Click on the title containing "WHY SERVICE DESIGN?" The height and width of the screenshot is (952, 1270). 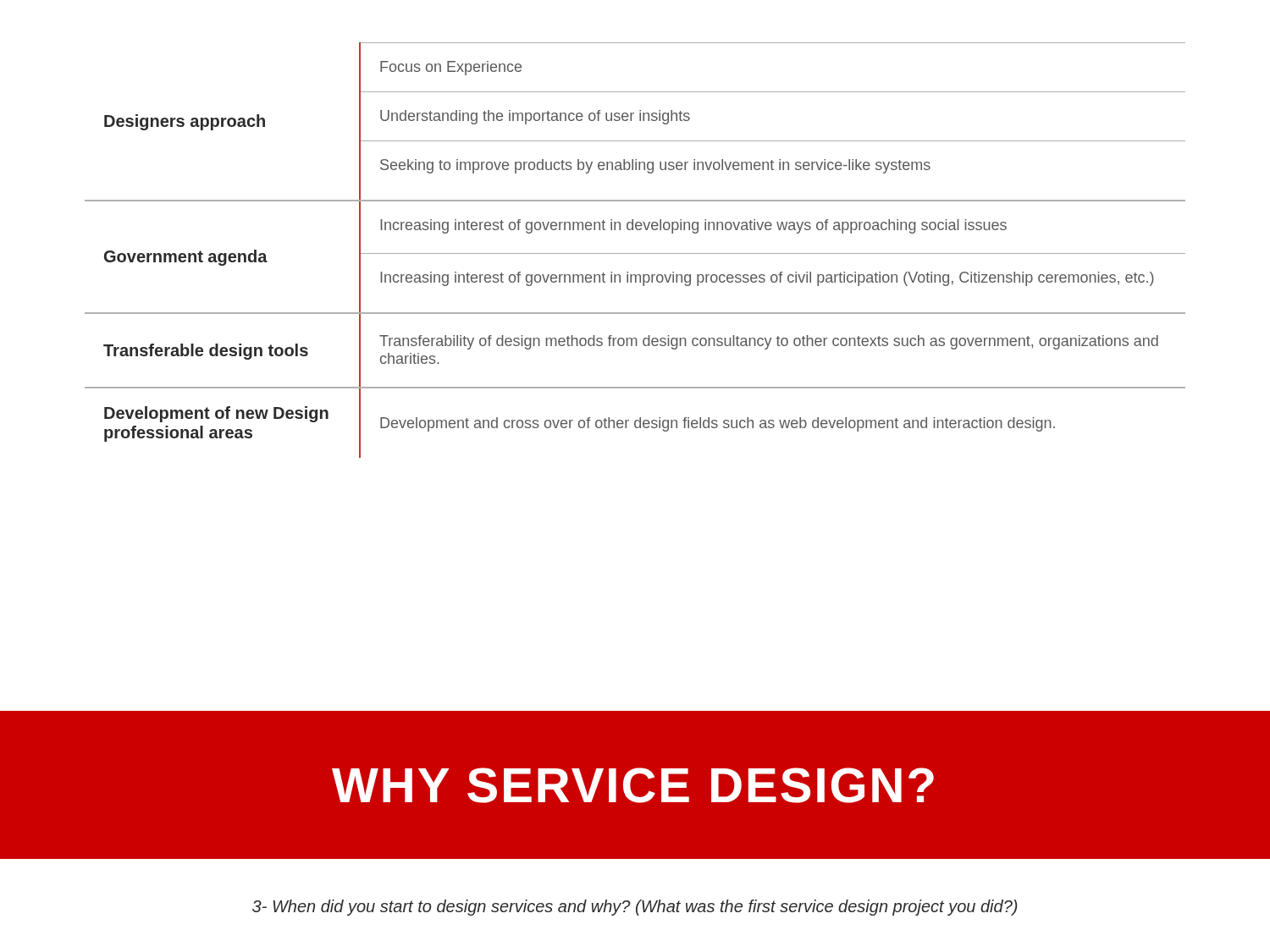[635, 785]
